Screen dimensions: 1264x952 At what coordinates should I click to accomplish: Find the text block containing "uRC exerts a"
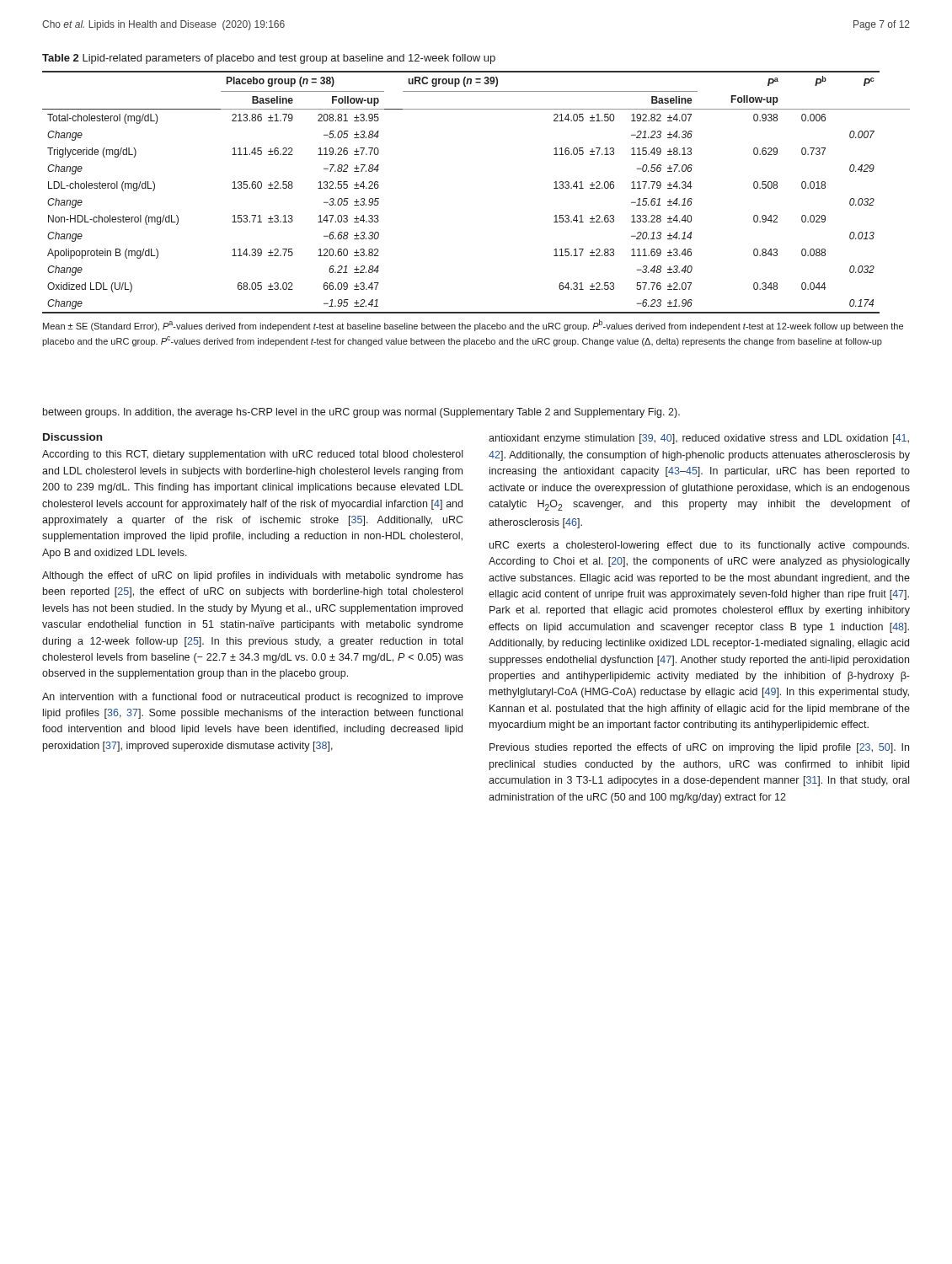[x=699, y=635]
